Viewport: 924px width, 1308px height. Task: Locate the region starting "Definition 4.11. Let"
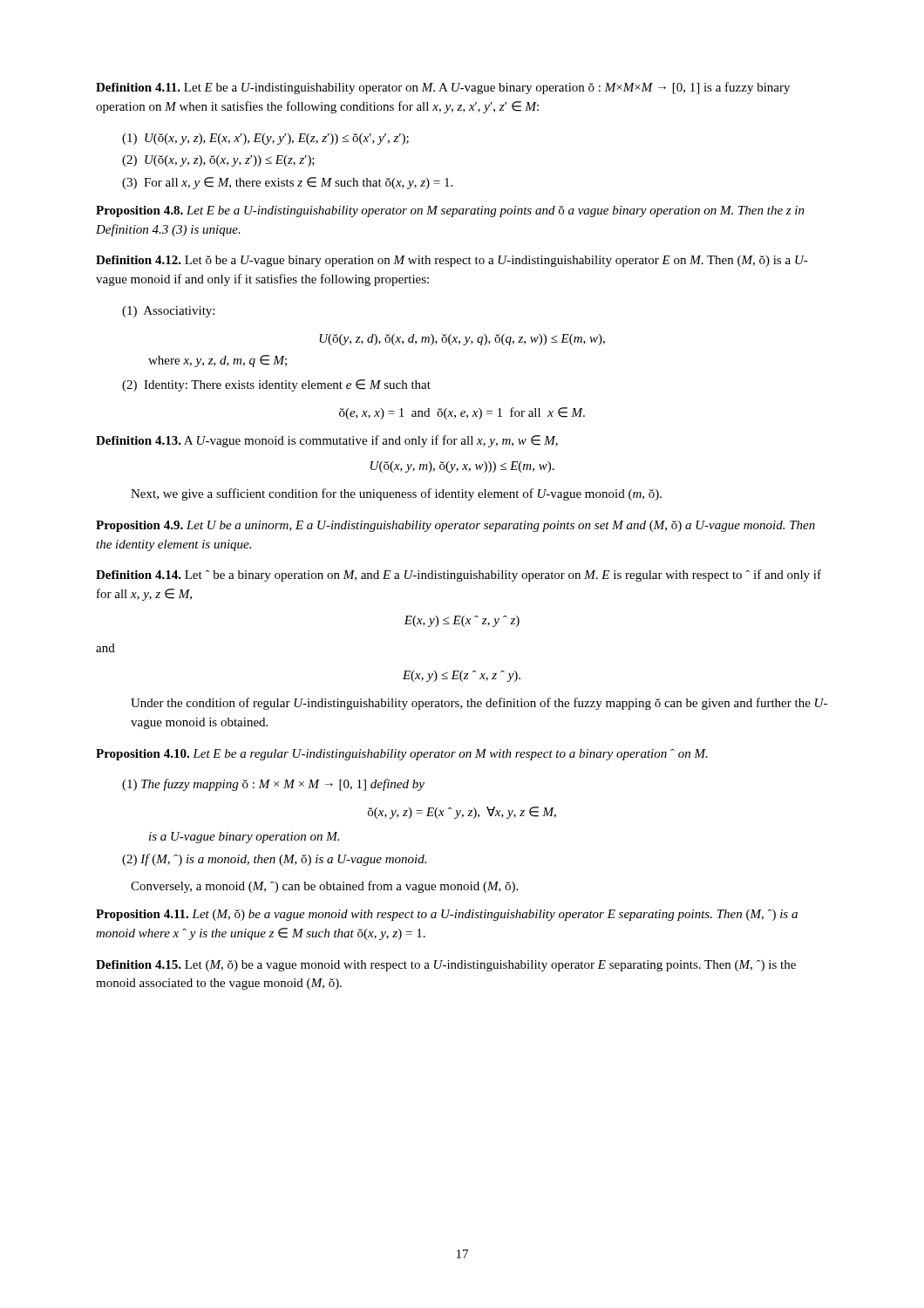462,97
